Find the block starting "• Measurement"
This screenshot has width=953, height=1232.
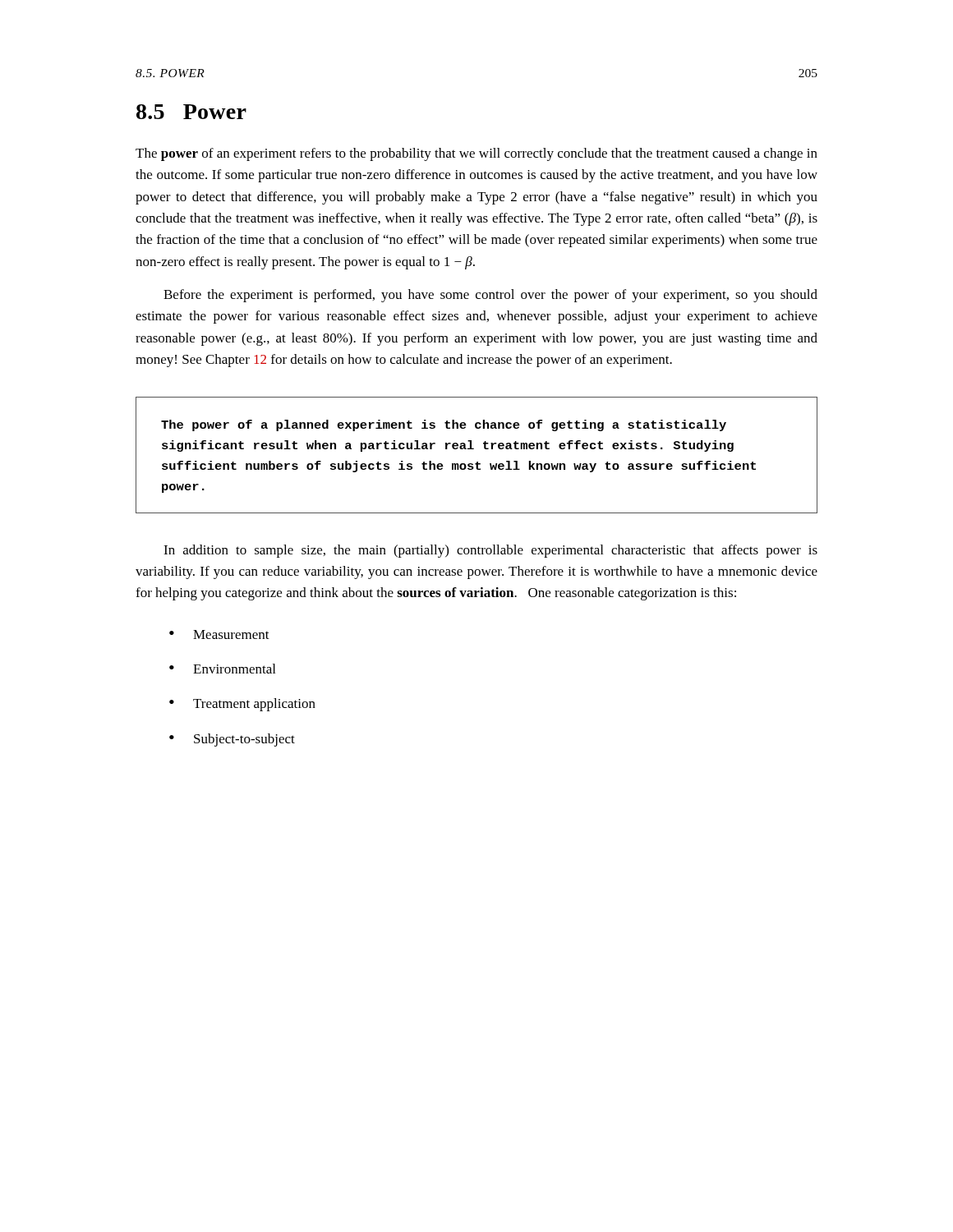(219, 634)
